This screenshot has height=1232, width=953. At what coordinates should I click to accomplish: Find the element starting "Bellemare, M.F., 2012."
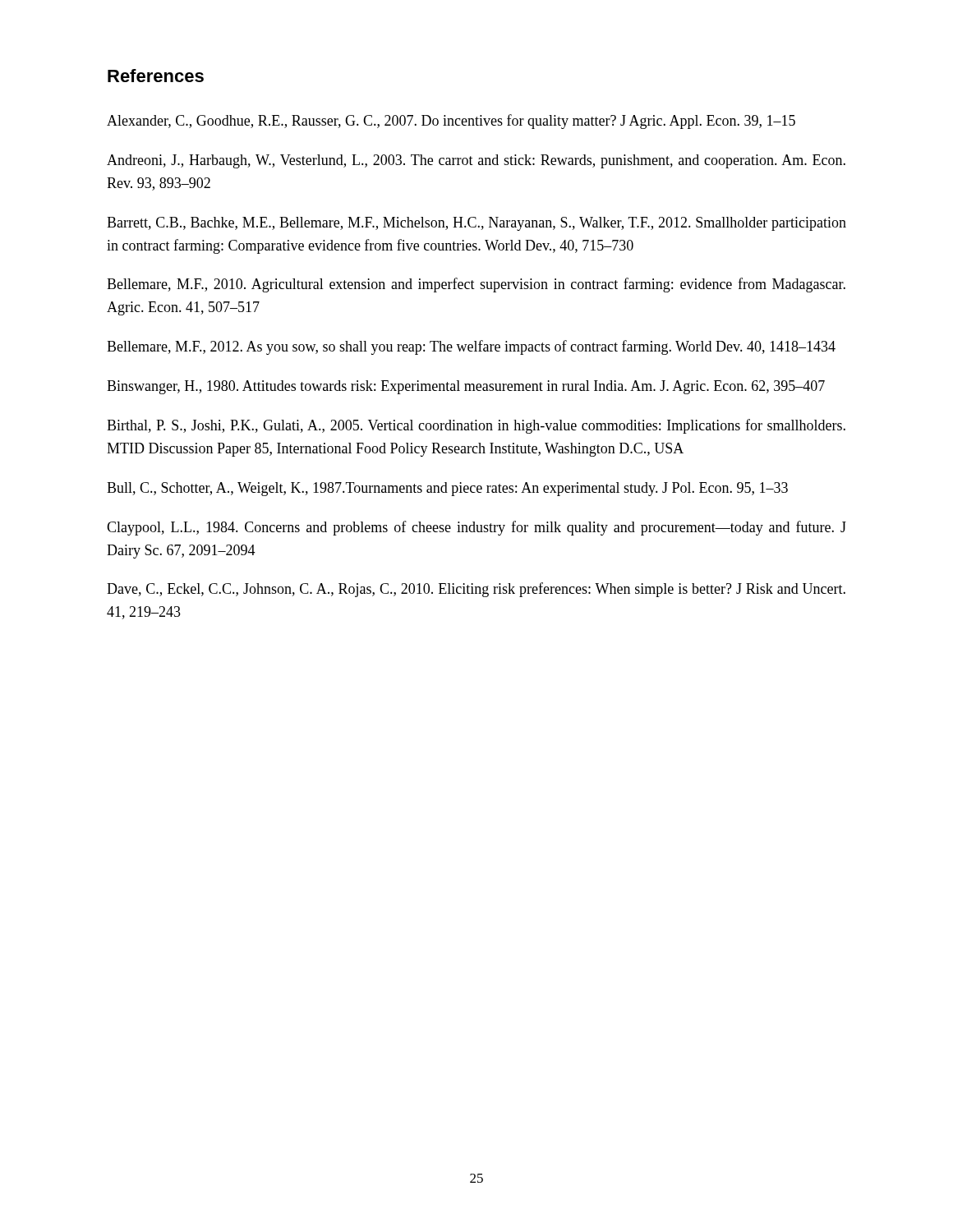point(471,347)
